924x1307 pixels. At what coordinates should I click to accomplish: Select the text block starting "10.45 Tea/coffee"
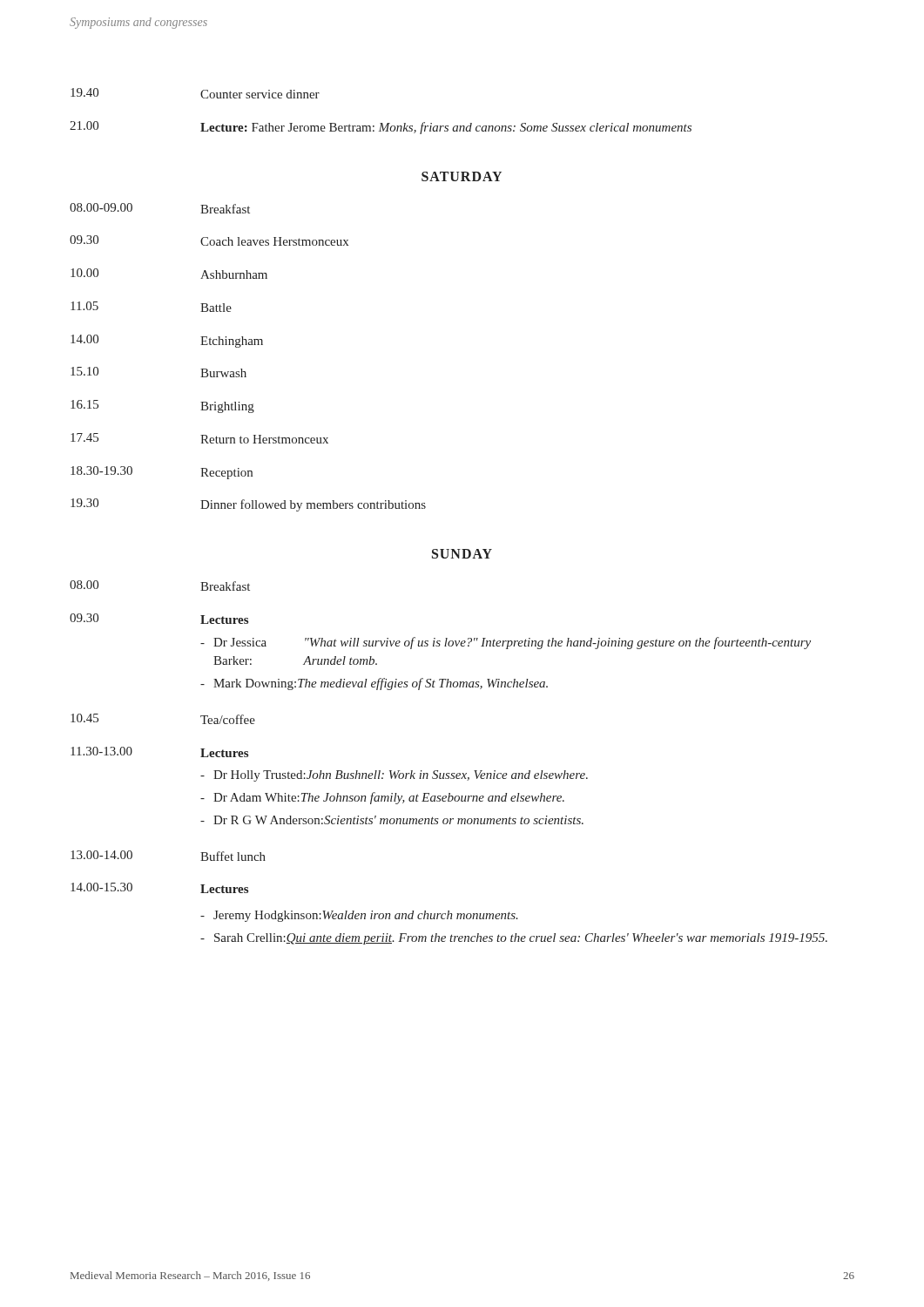(x=78, y=718)
